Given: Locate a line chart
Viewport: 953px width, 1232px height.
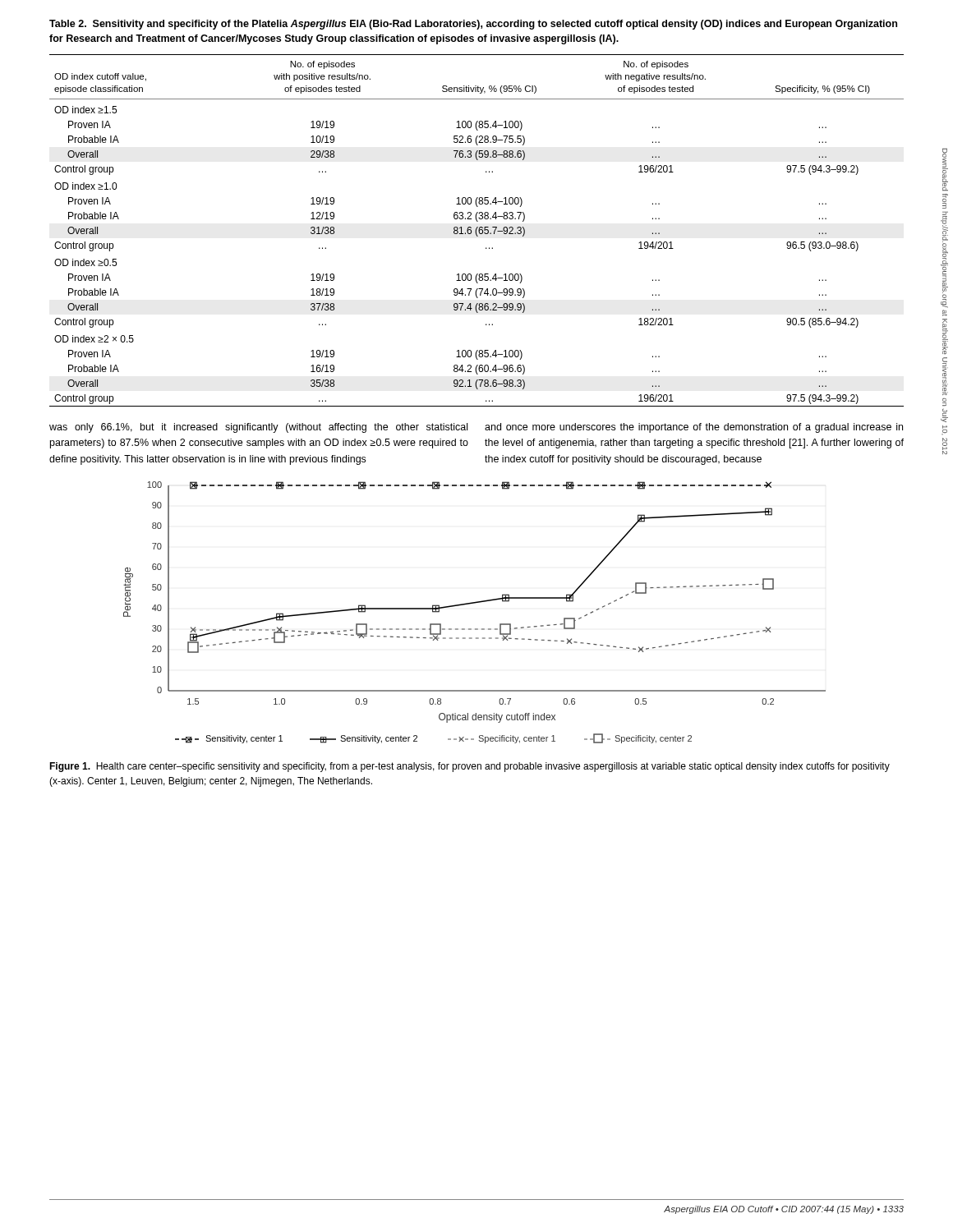Looking at the screenshot, I should tap(476, 613).
